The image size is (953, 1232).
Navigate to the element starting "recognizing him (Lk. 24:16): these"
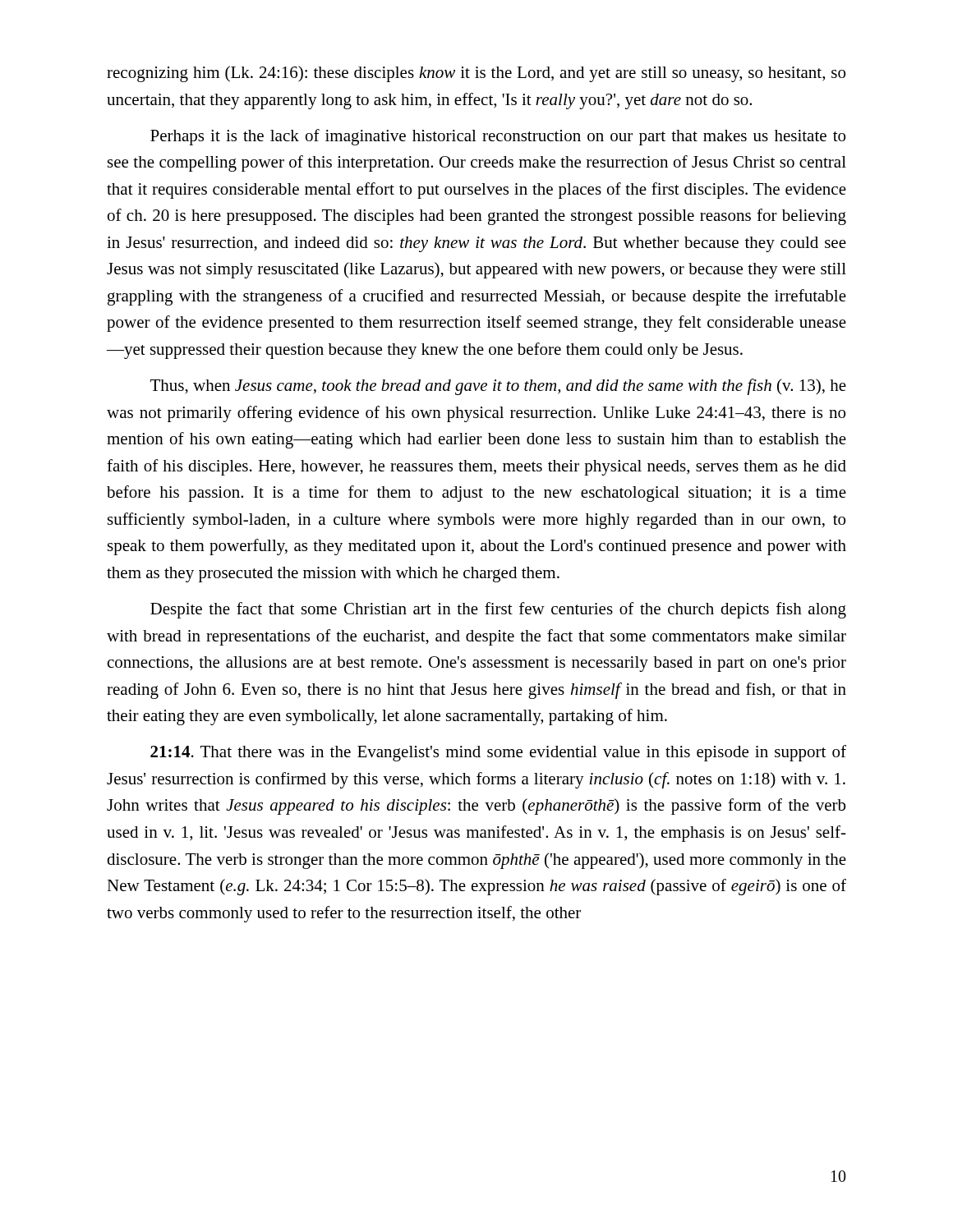(x=476, y=86)
